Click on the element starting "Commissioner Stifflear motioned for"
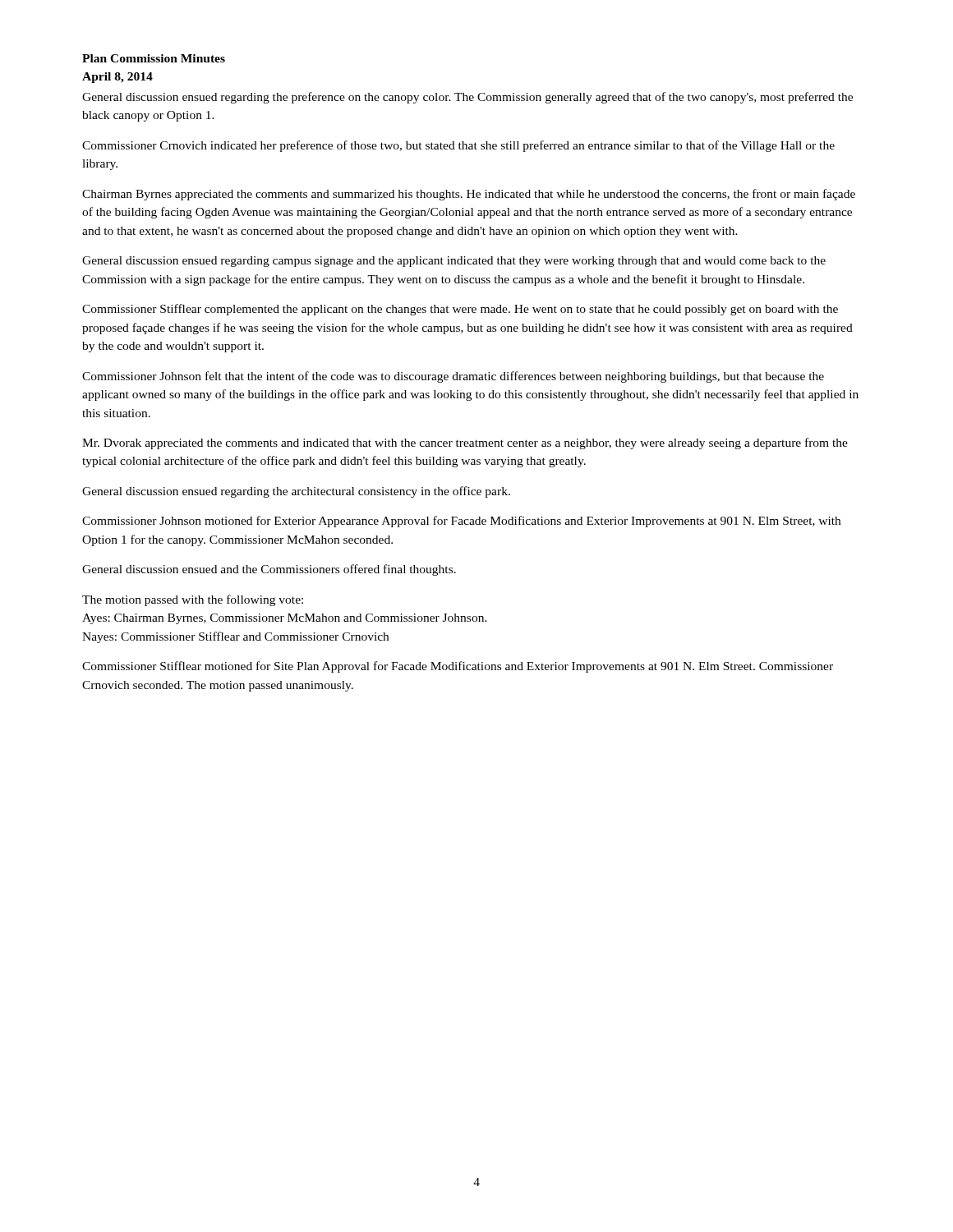This screenshot has width=953, height=1232. tap(472, 676)
